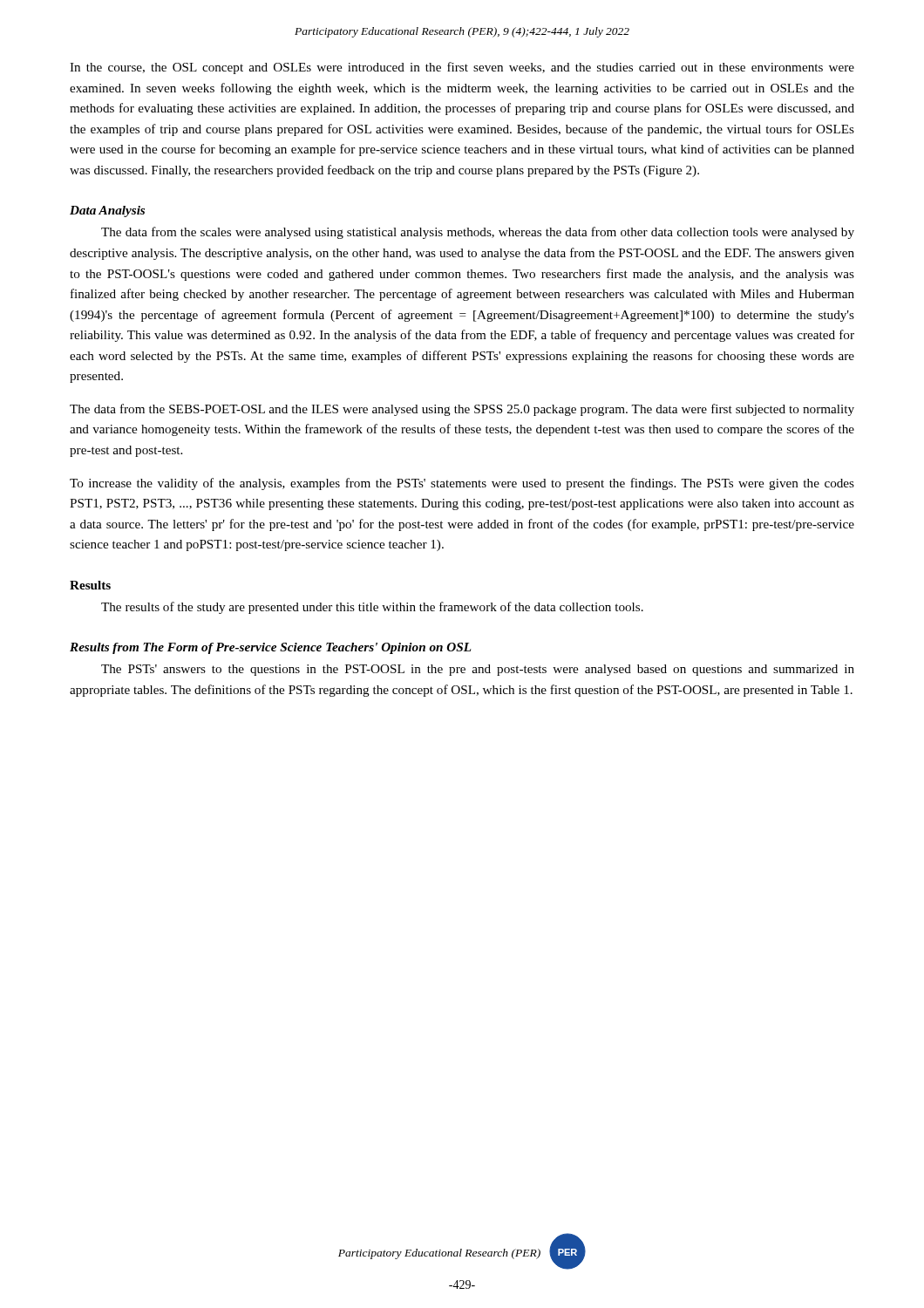The width and height of the screenshot is (924, 1308).
Task: Select the passage starting "Data Analysis"
Action: [x=108, y=210]
